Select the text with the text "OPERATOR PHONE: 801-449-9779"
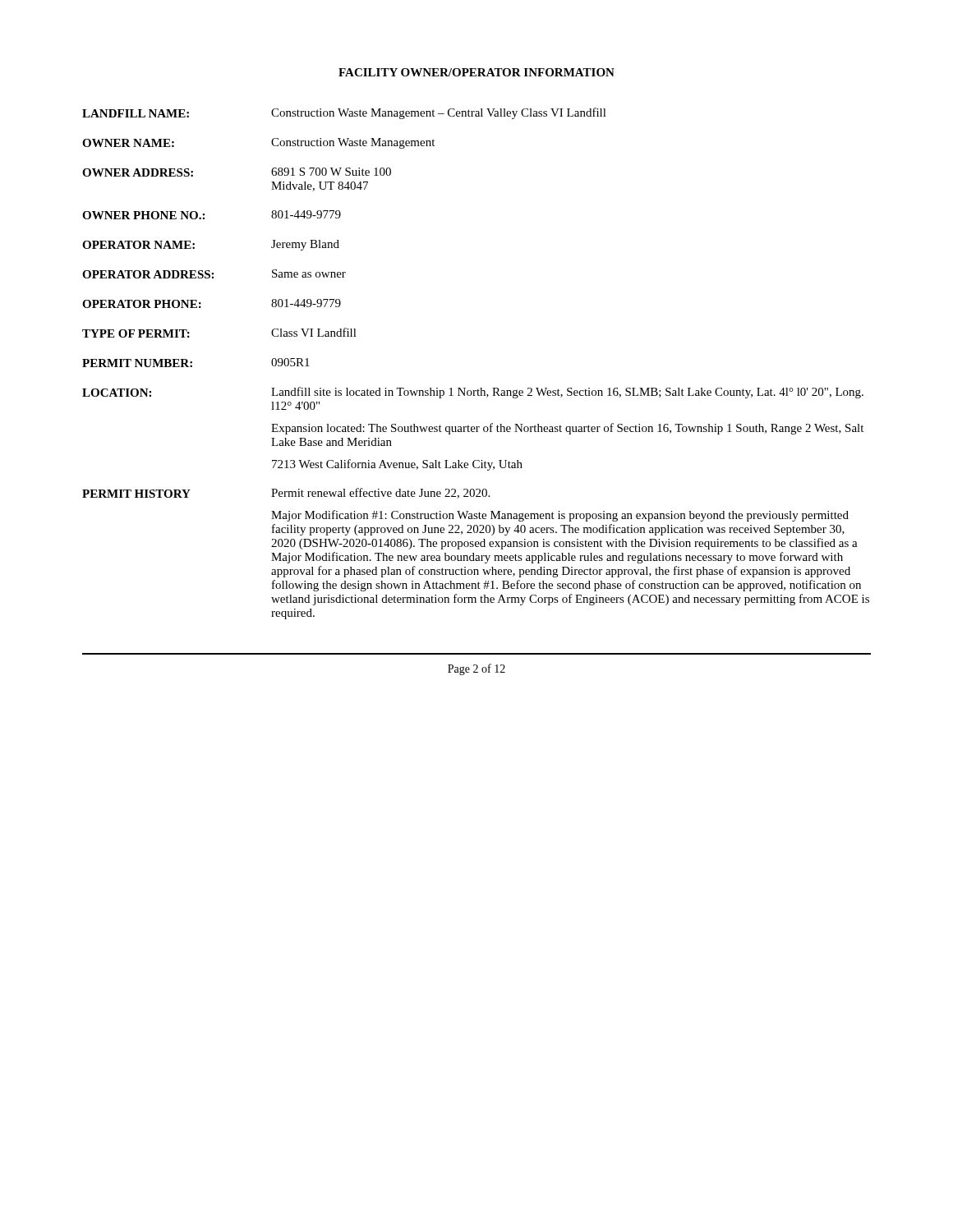 point(147,303)
